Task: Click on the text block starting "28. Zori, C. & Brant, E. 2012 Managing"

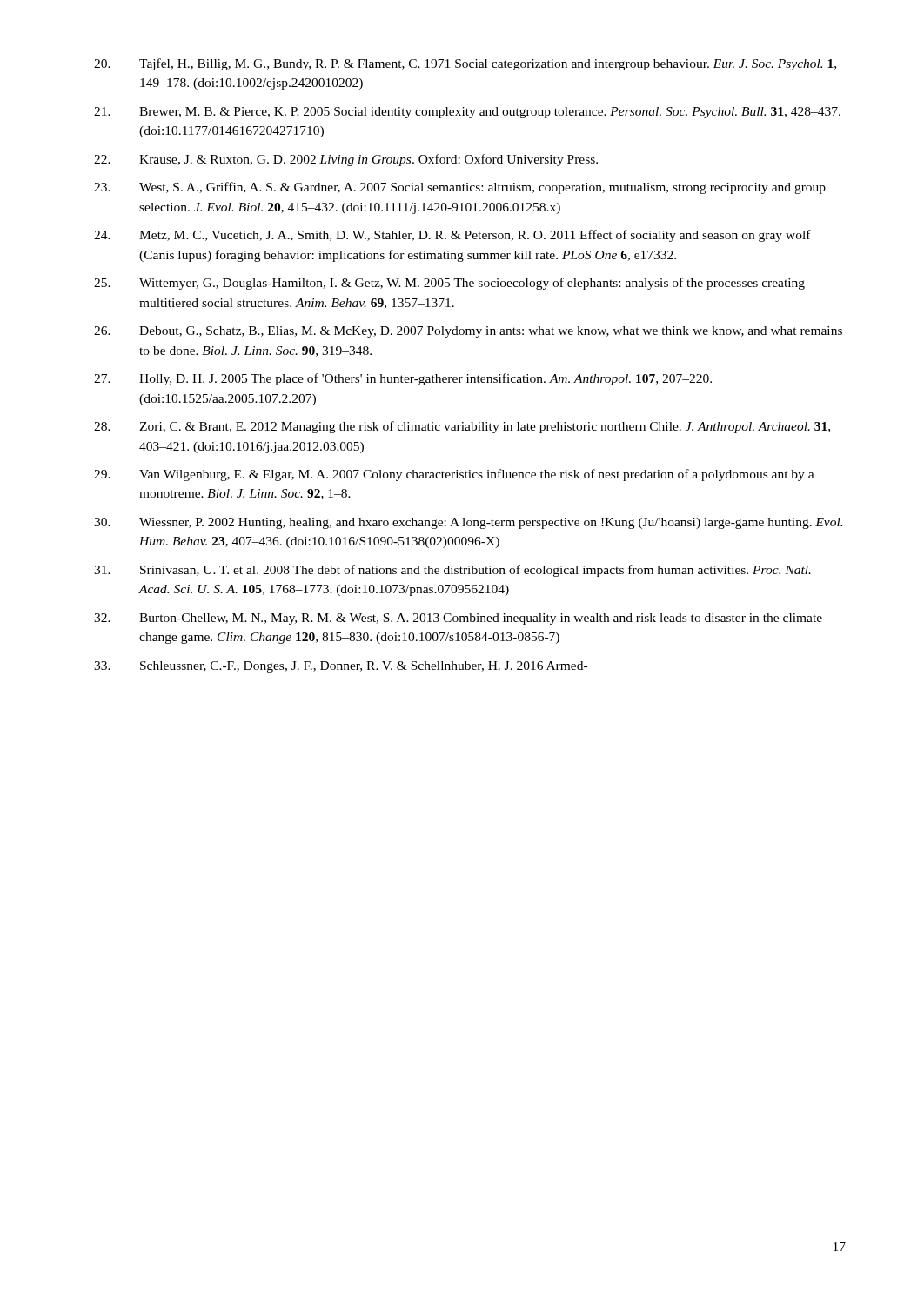Action: pyautogui.click(x=470, y=436)
